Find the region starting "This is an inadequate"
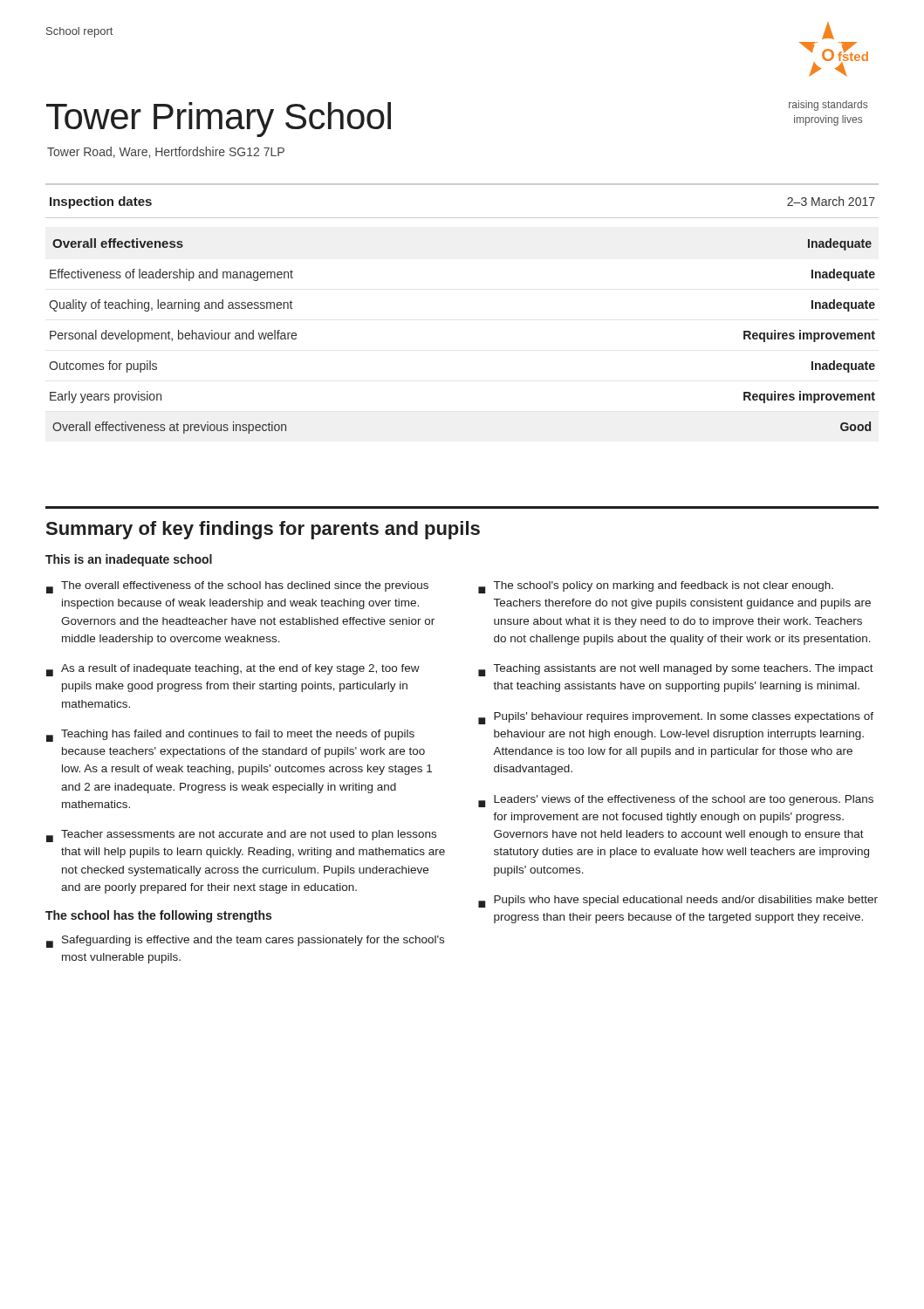The image size is (924, 1309). (x=129, y=559)
